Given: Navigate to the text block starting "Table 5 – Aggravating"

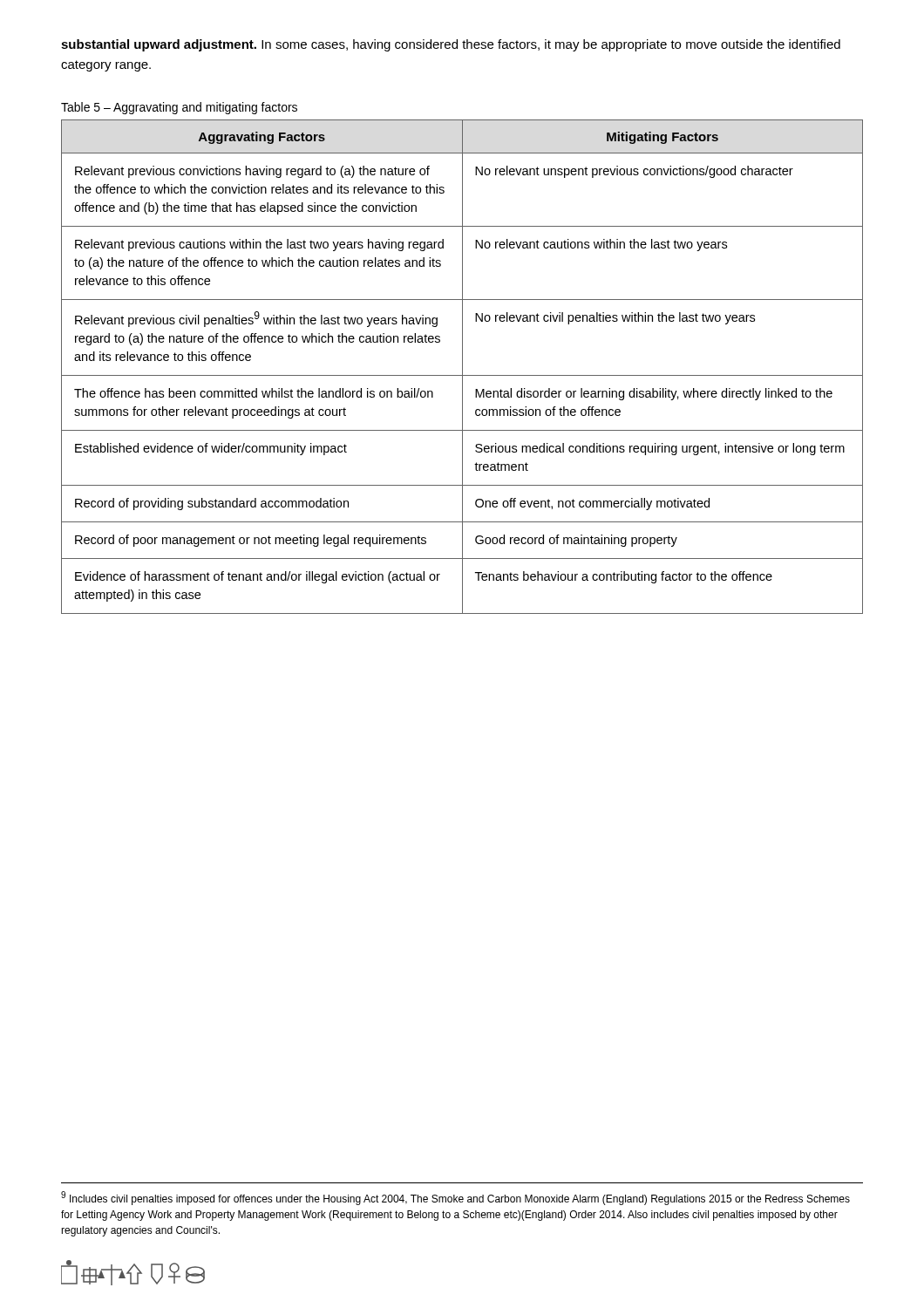Looking at the screenshot, I should (179, 107).
